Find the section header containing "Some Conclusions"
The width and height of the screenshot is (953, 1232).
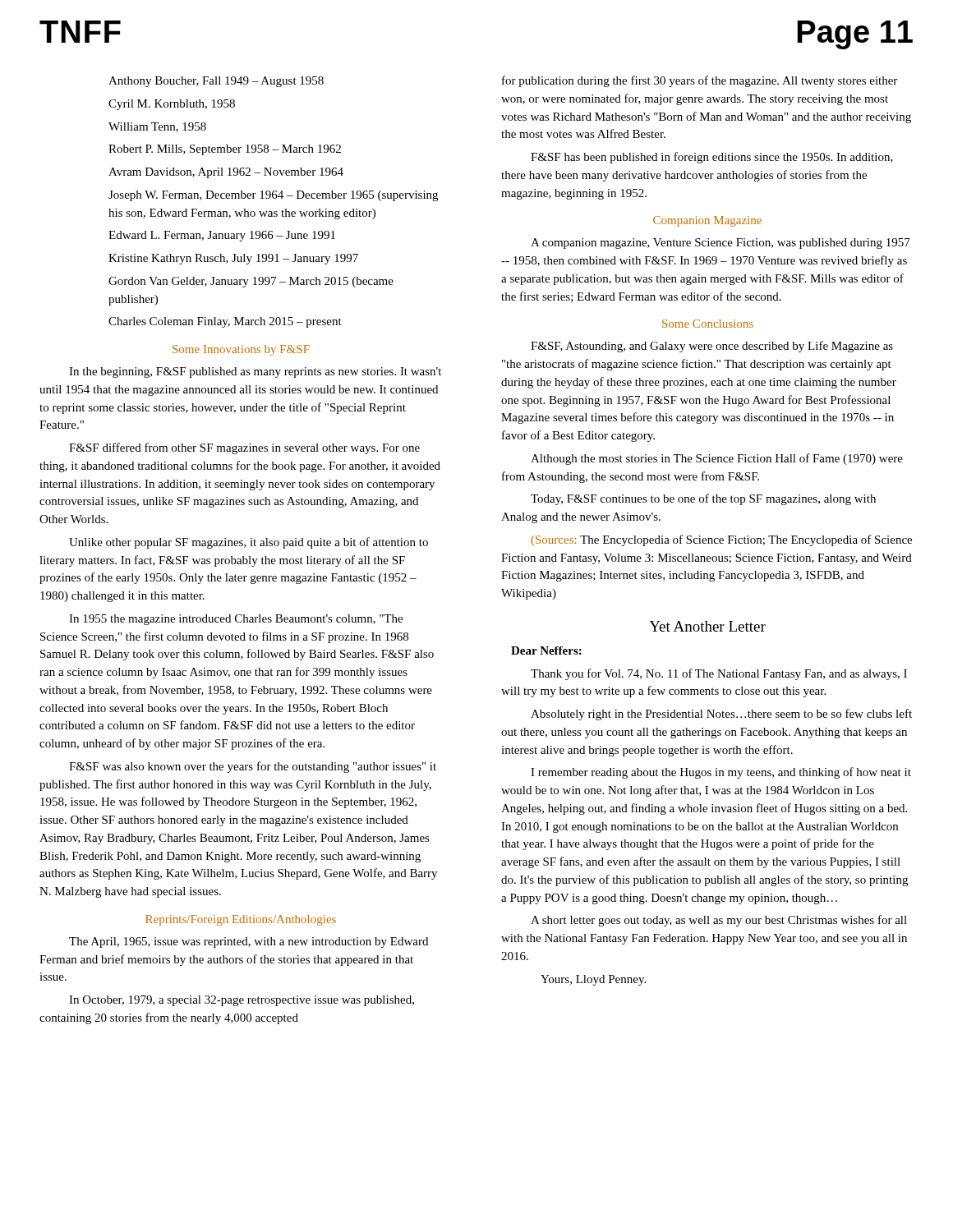tap(707, 324)
